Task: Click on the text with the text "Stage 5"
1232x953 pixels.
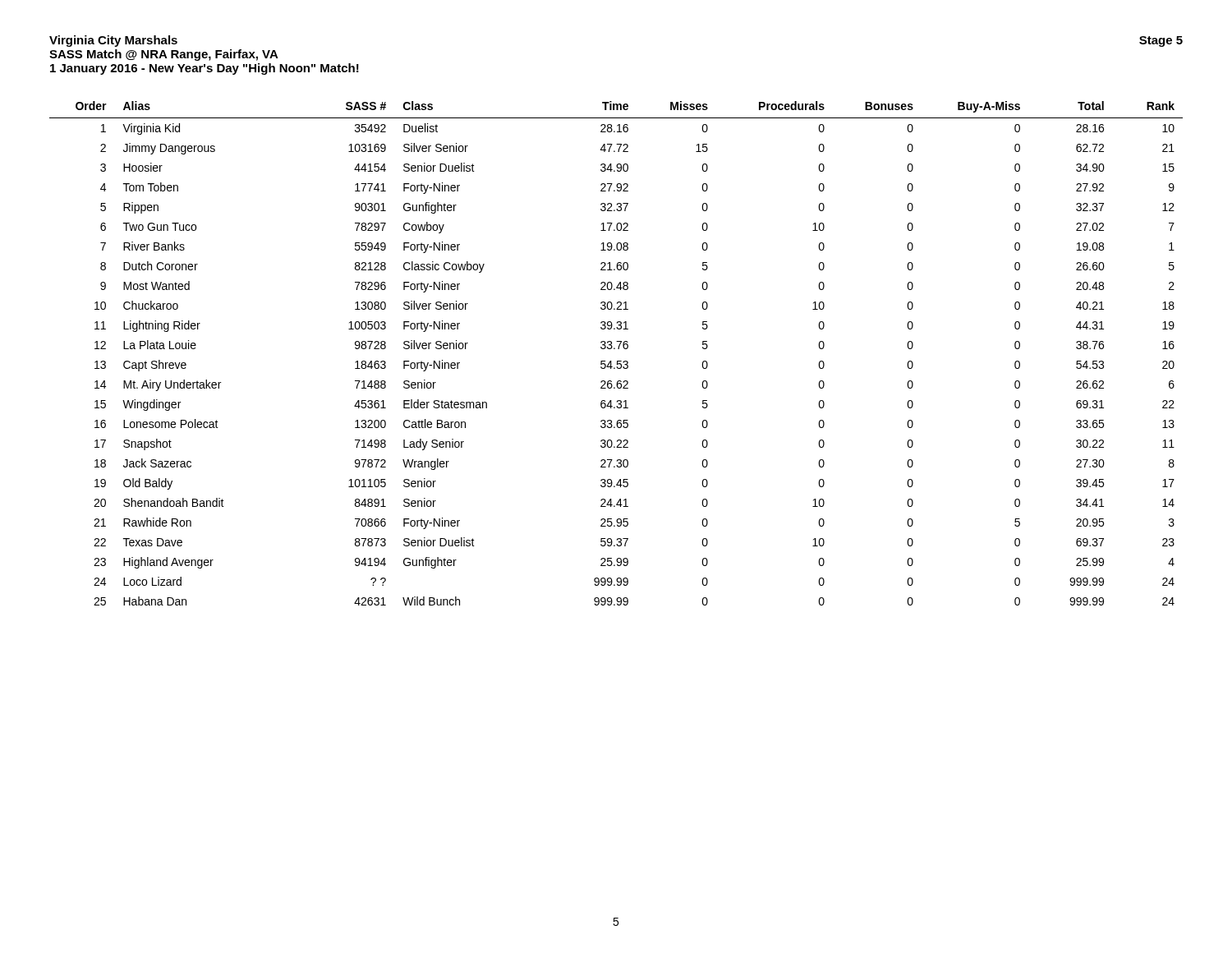Action: coord(1161,40)
